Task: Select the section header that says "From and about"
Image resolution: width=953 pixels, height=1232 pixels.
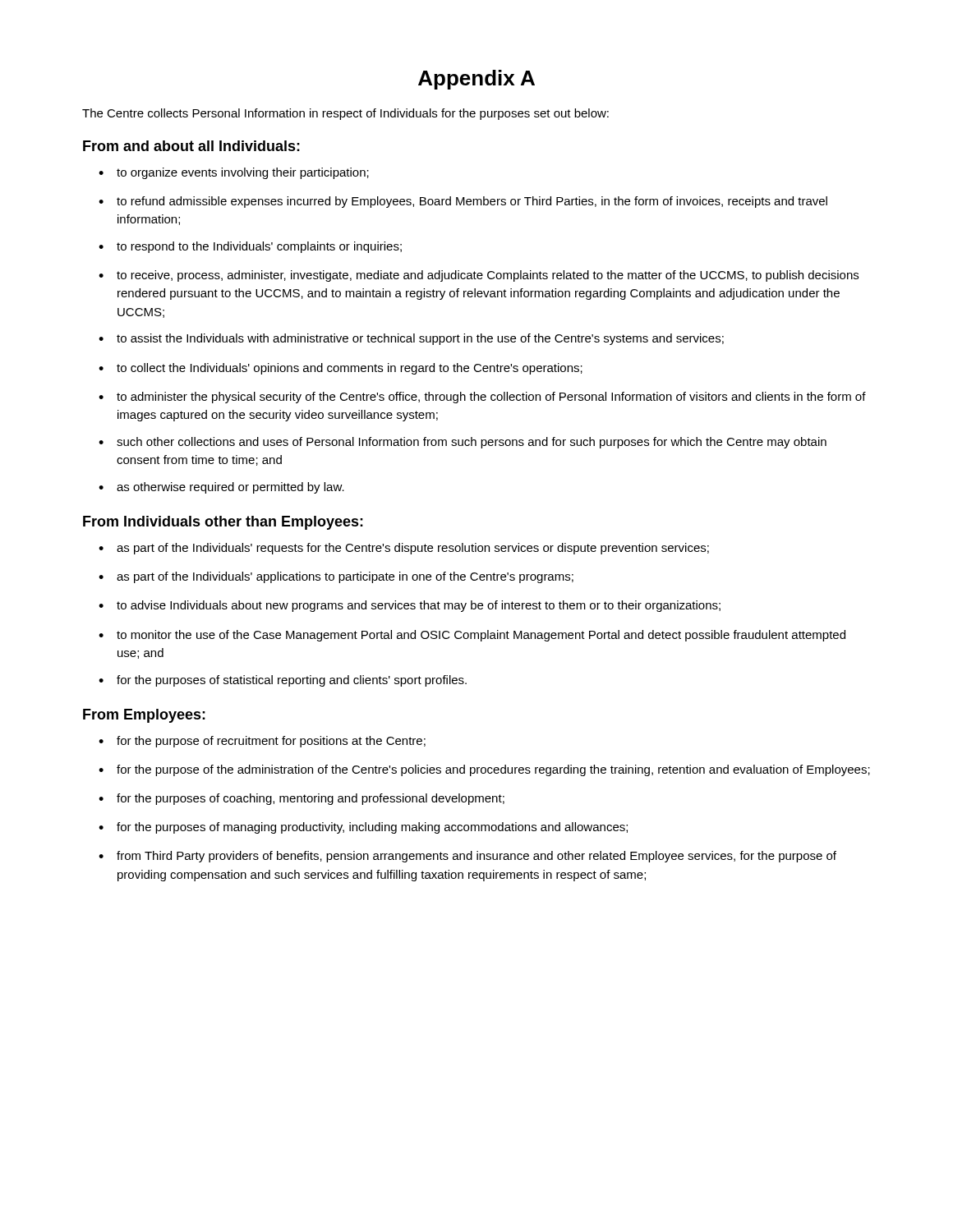Action: (x=191, y=146)
